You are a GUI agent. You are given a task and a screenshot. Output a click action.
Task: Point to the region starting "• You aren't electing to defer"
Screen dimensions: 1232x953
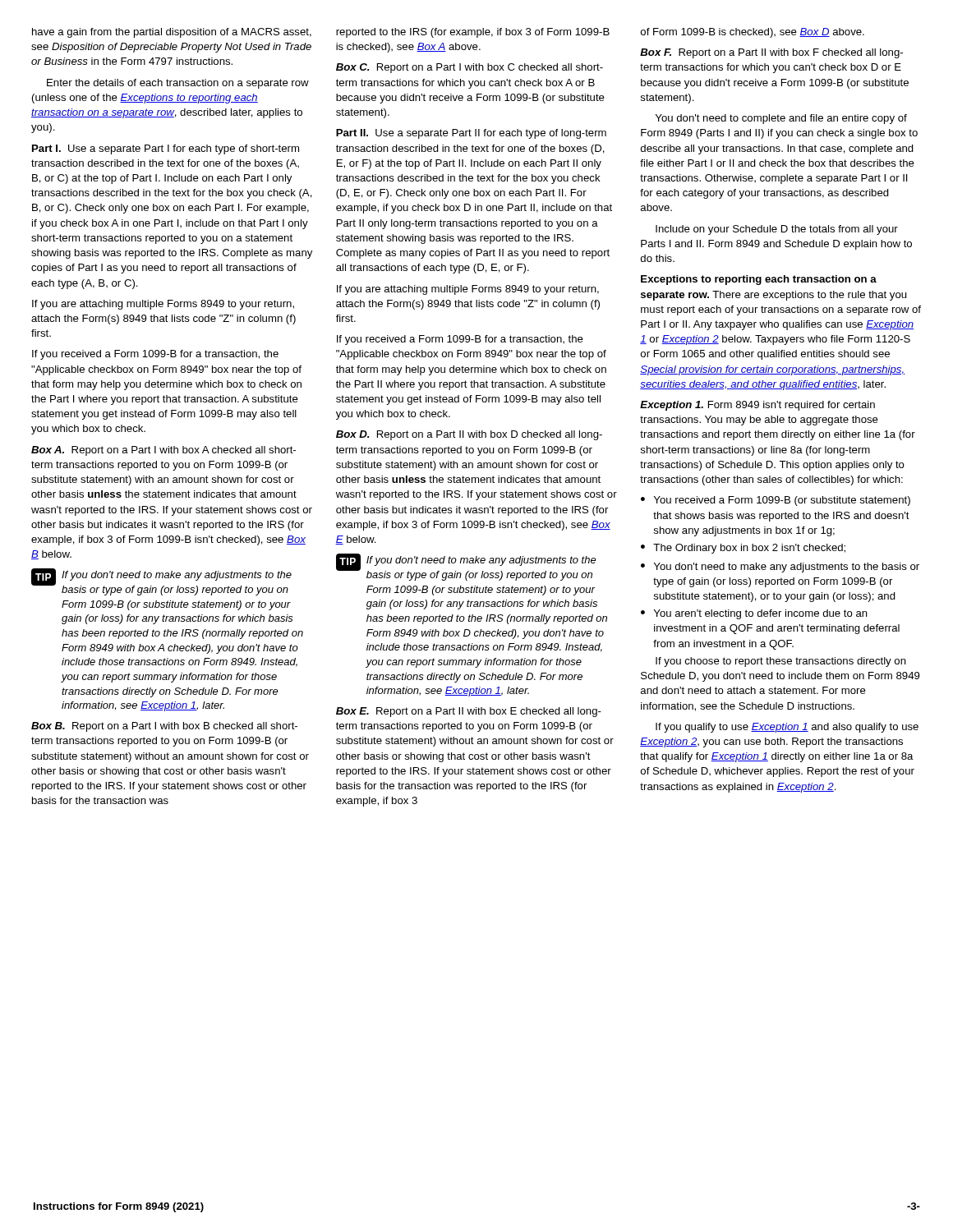click(781, 629)
